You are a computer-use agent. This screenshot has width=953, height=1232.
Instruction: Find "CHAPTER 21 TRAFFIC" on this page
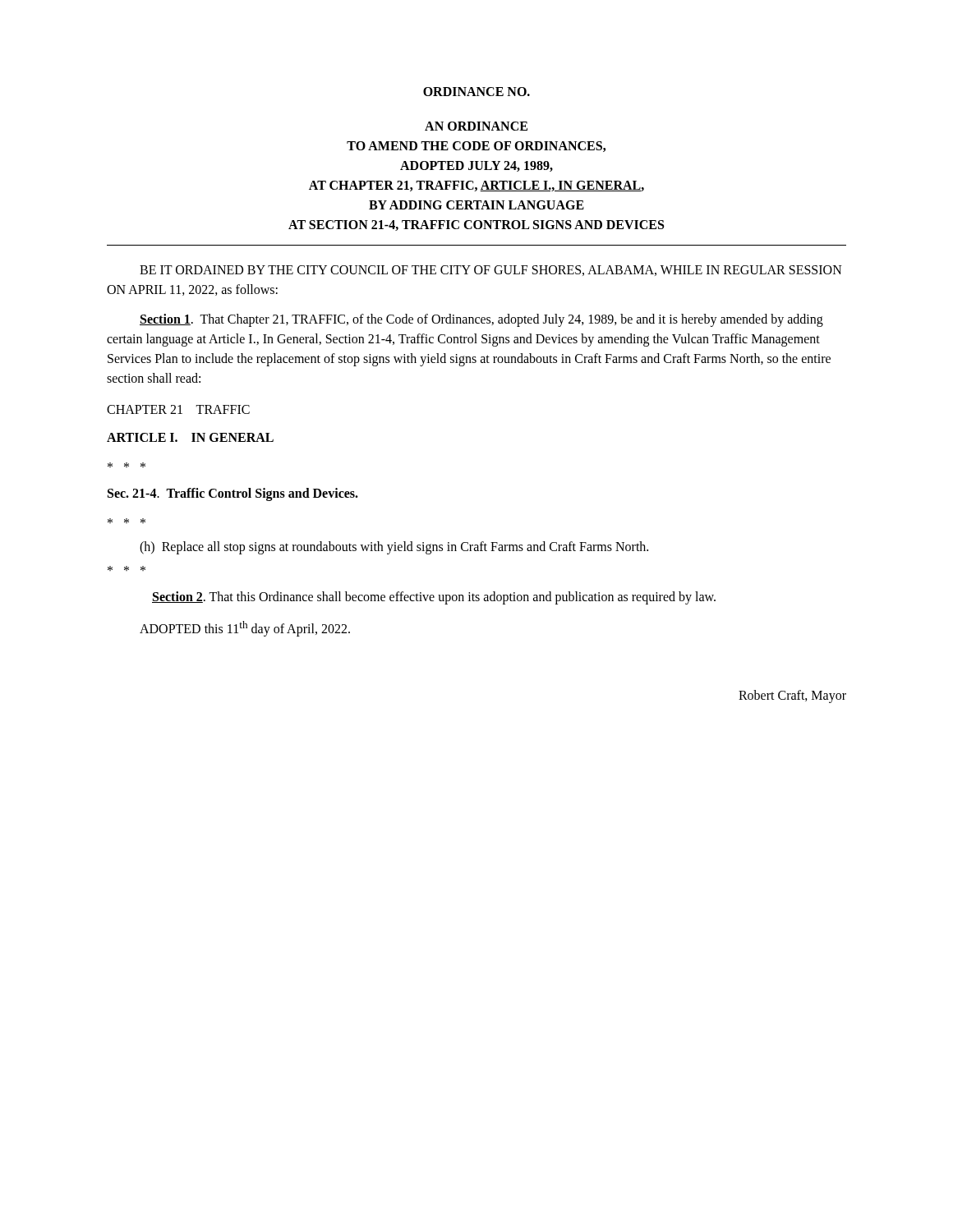[178, 409]
